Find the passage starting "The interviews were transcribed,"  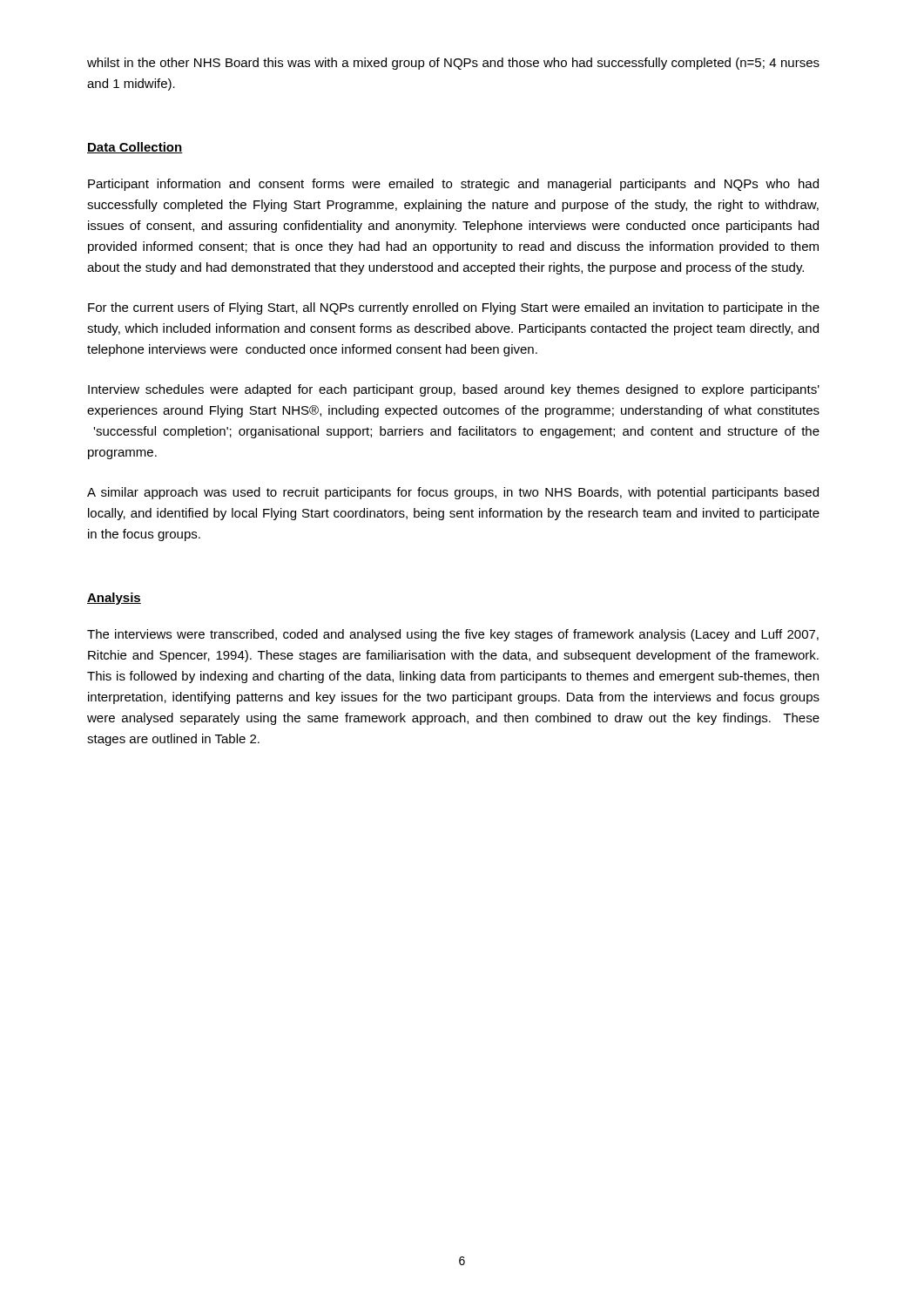pyautogui.click(x=453, y=686)
